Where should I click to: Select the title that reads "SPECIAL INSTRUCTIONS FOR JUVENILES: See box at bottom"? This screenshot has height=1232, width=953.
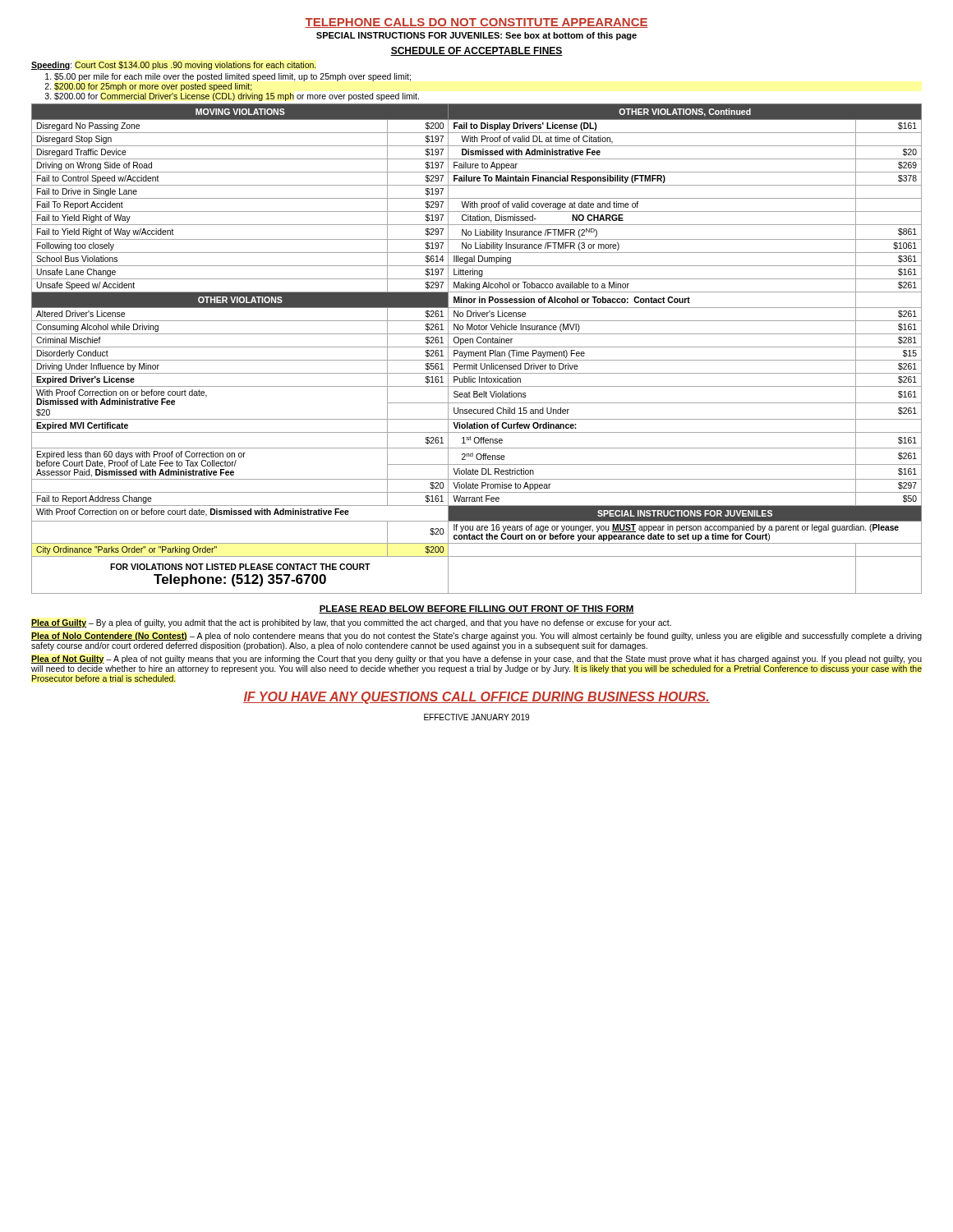pyautogui.click(x=476, y=35)
